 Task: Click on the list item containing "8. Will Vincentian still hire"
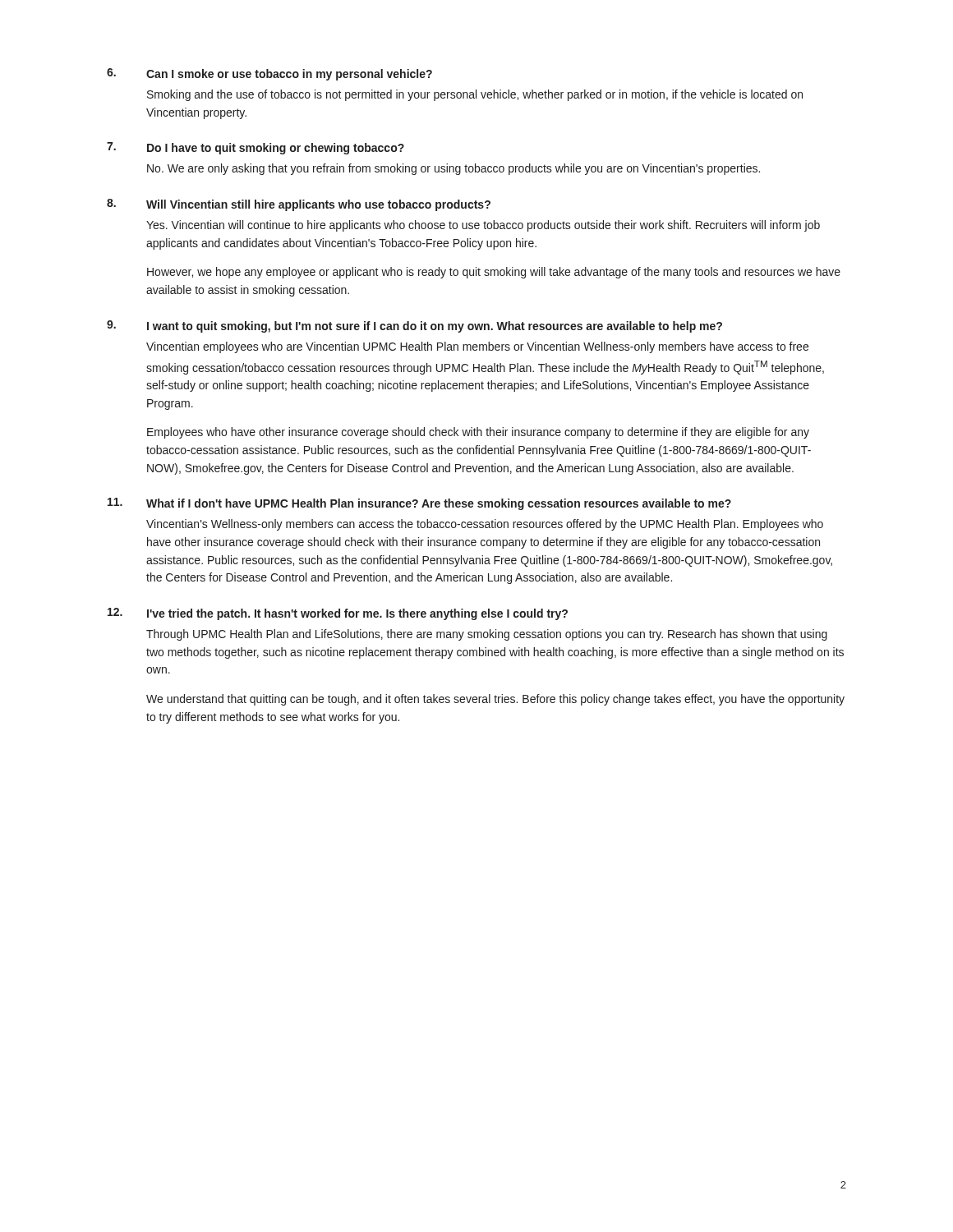pos(476,248)
